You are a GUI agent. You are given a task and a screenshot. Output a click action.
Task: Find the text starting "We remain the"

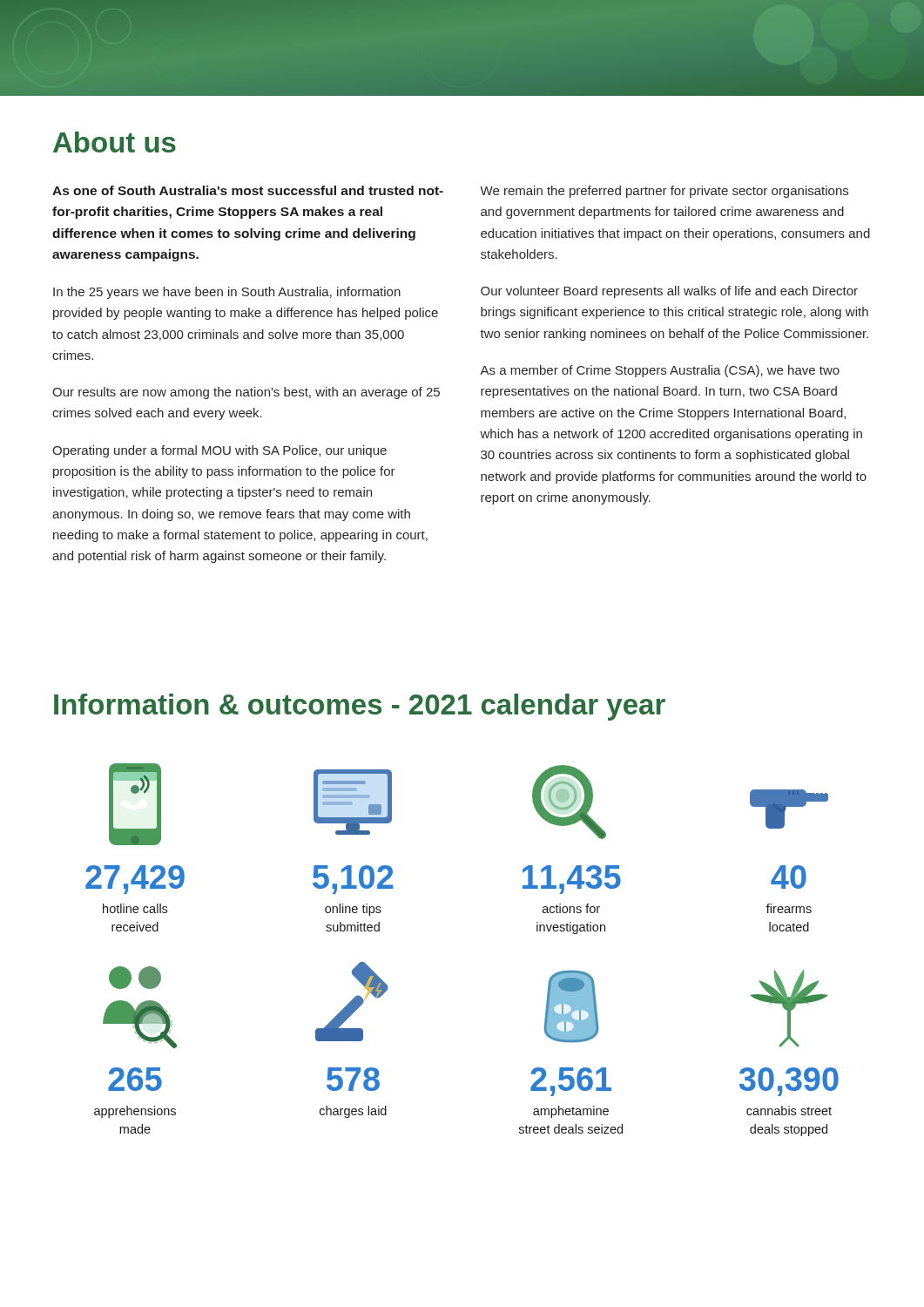675,222
